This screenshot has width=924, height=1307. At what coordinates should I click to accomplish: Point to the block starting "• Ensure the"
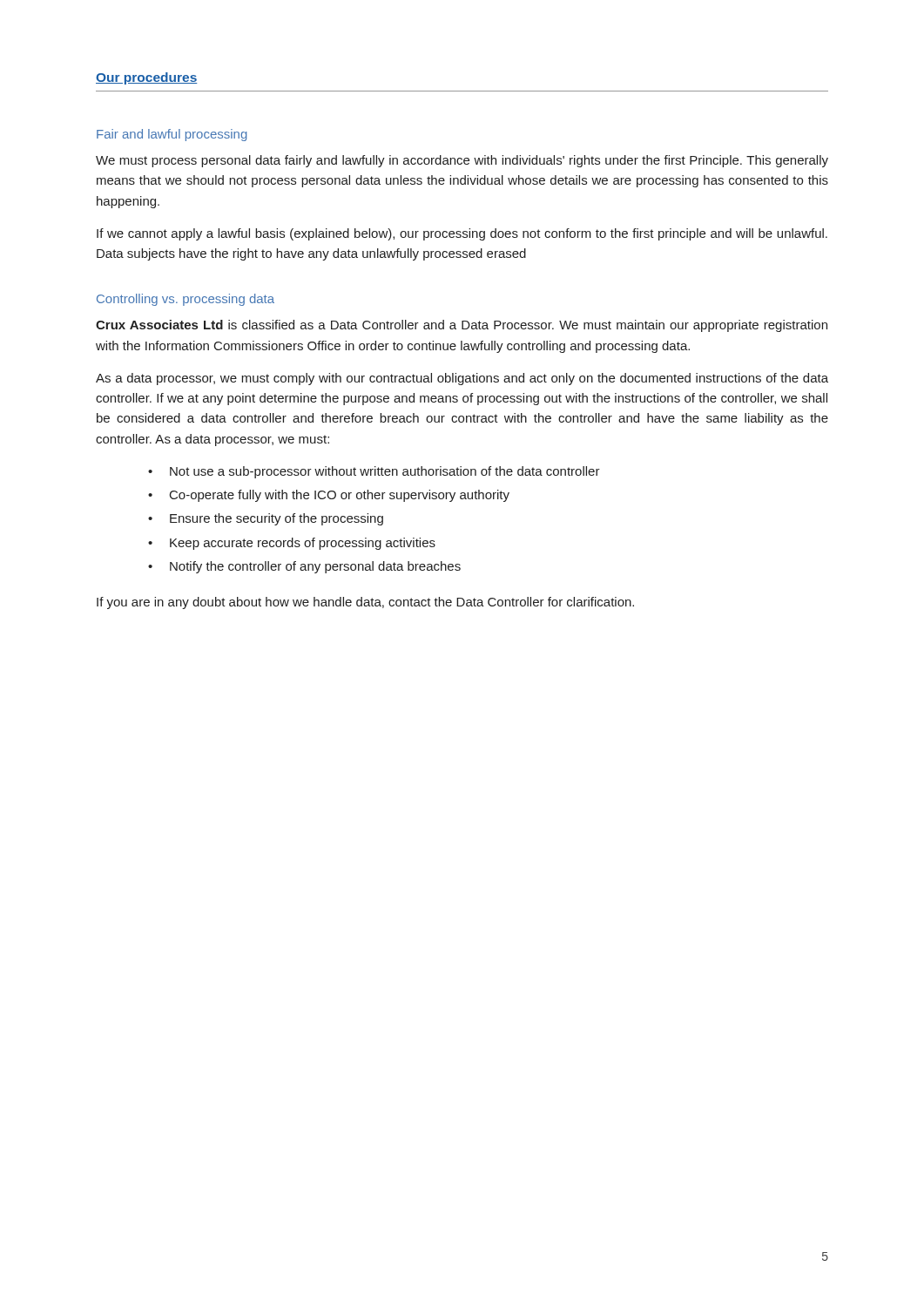[x=266, y=519]
